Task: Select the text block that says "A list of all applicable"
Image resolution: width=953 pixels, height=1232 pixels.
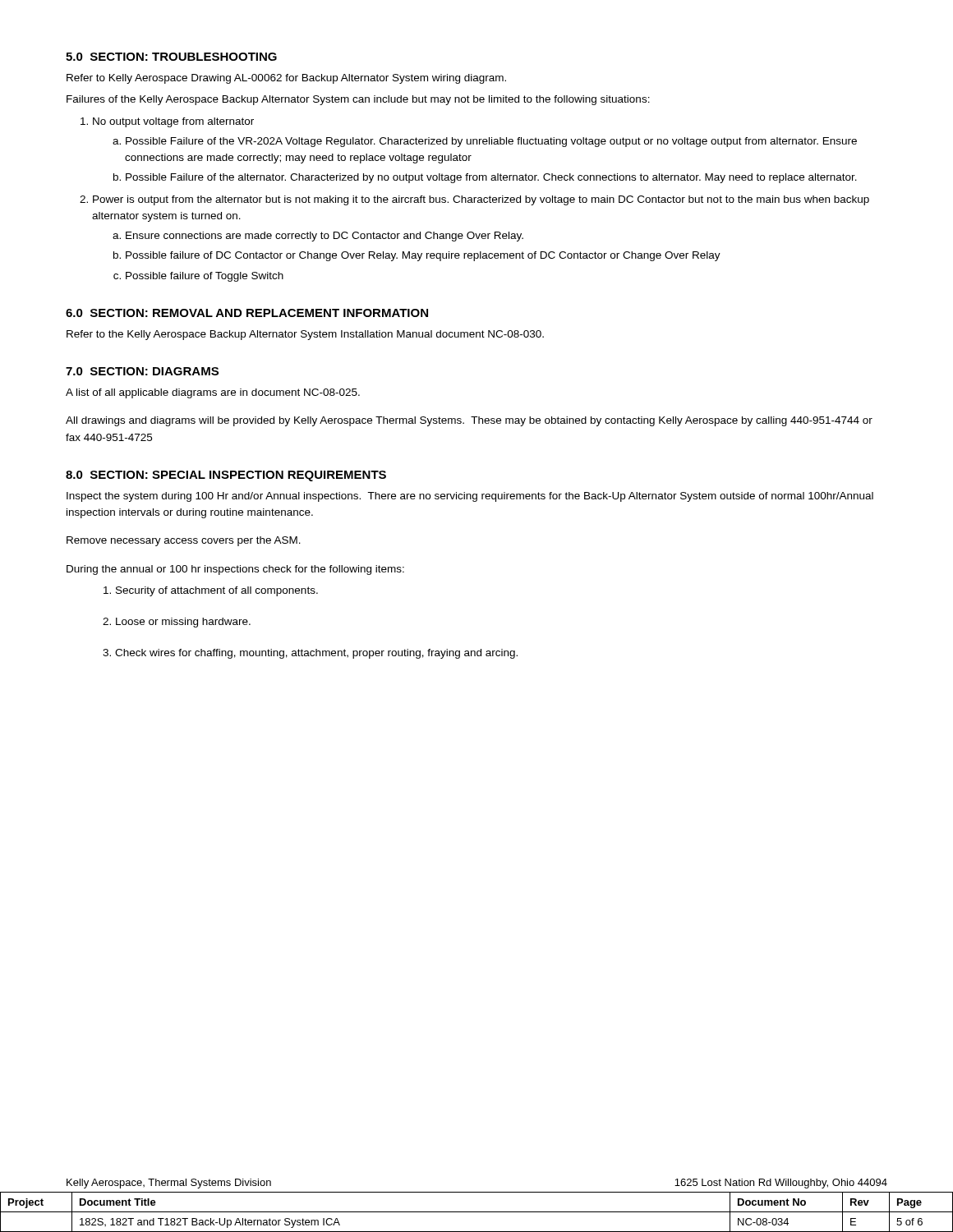Action: click(213, 392)
